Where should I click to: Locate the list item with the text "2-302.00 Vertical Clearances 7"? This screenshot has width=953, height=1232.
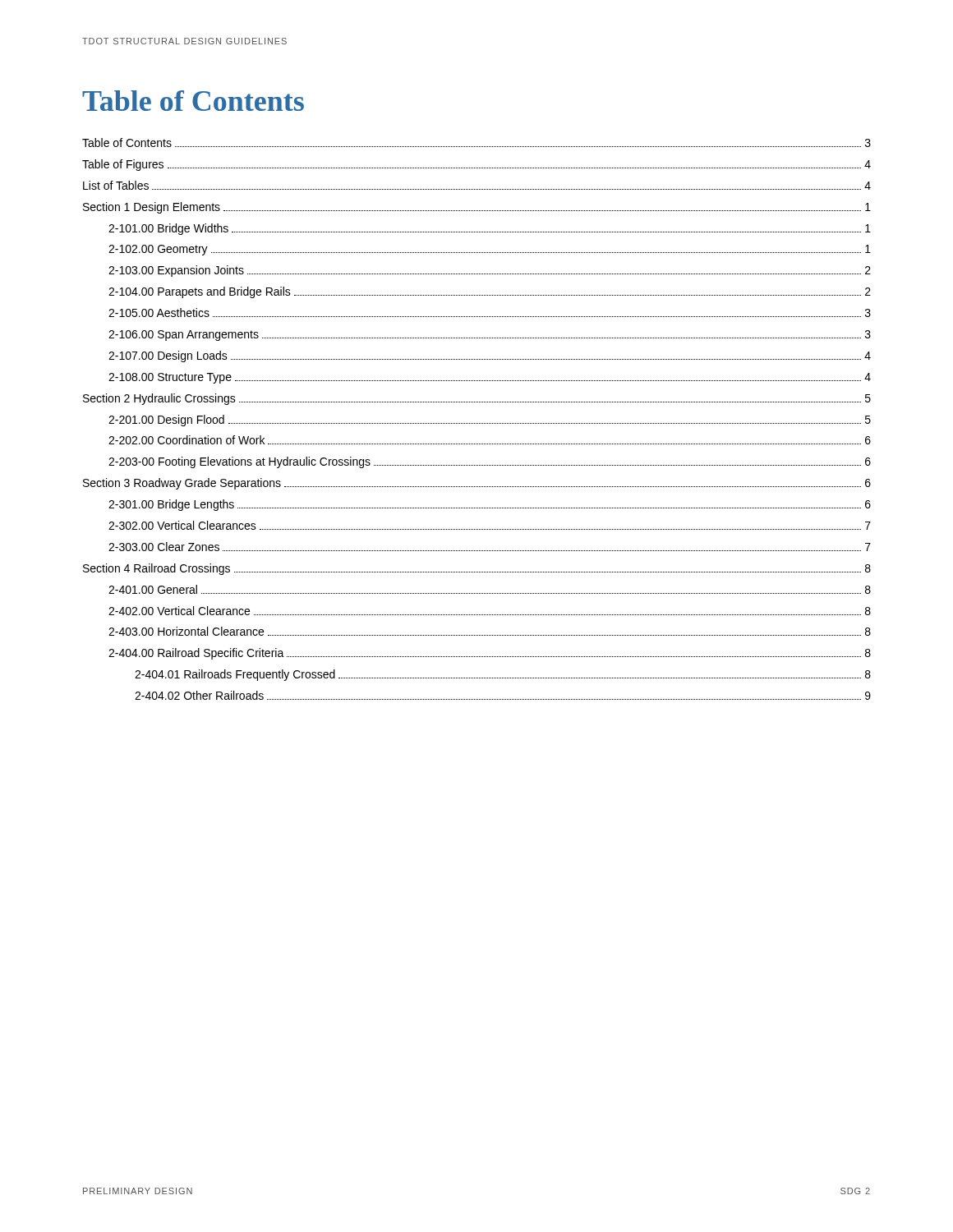click(490, 526)
